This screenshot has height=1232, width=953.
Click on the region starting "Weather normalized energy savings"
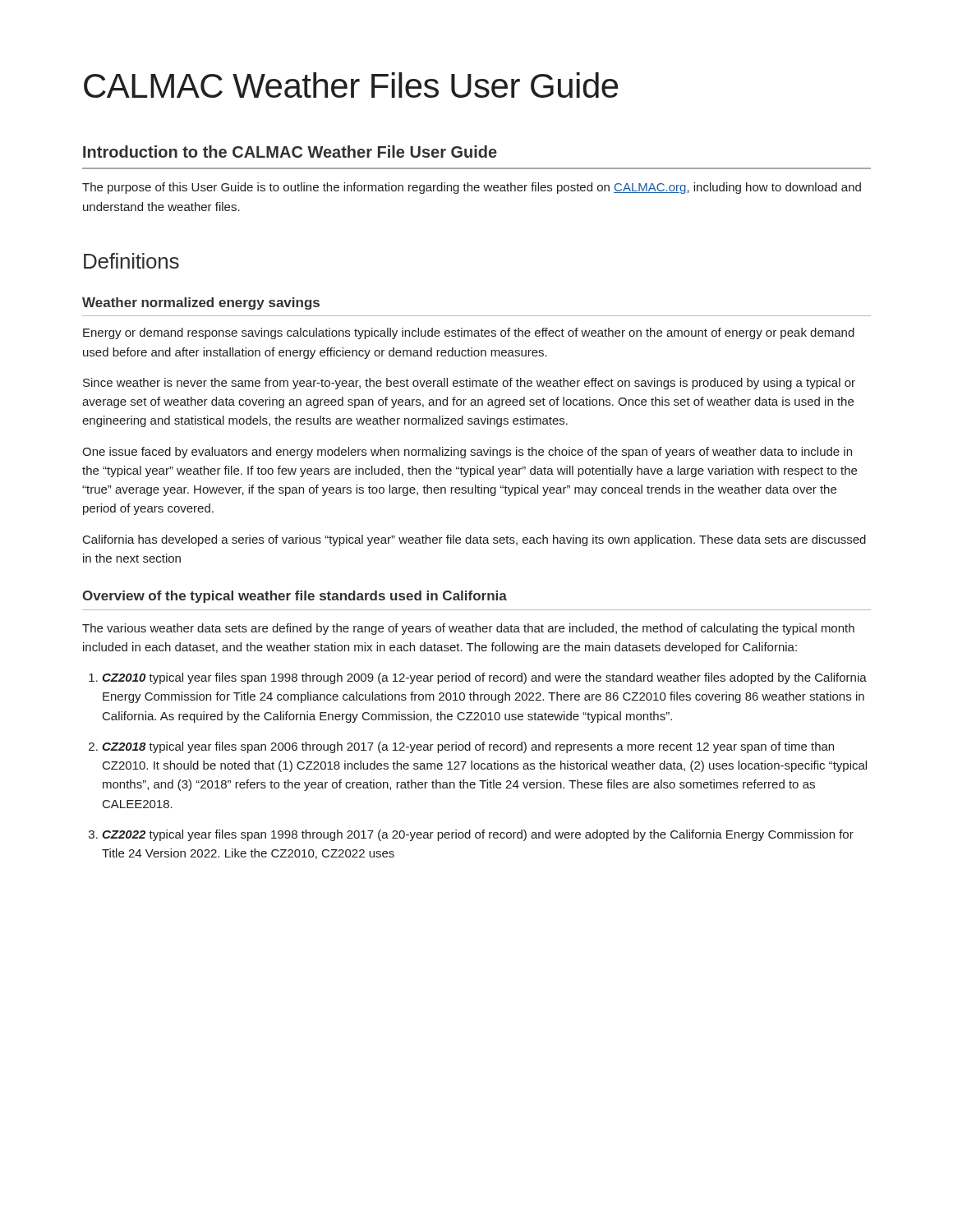pos(476,304)
